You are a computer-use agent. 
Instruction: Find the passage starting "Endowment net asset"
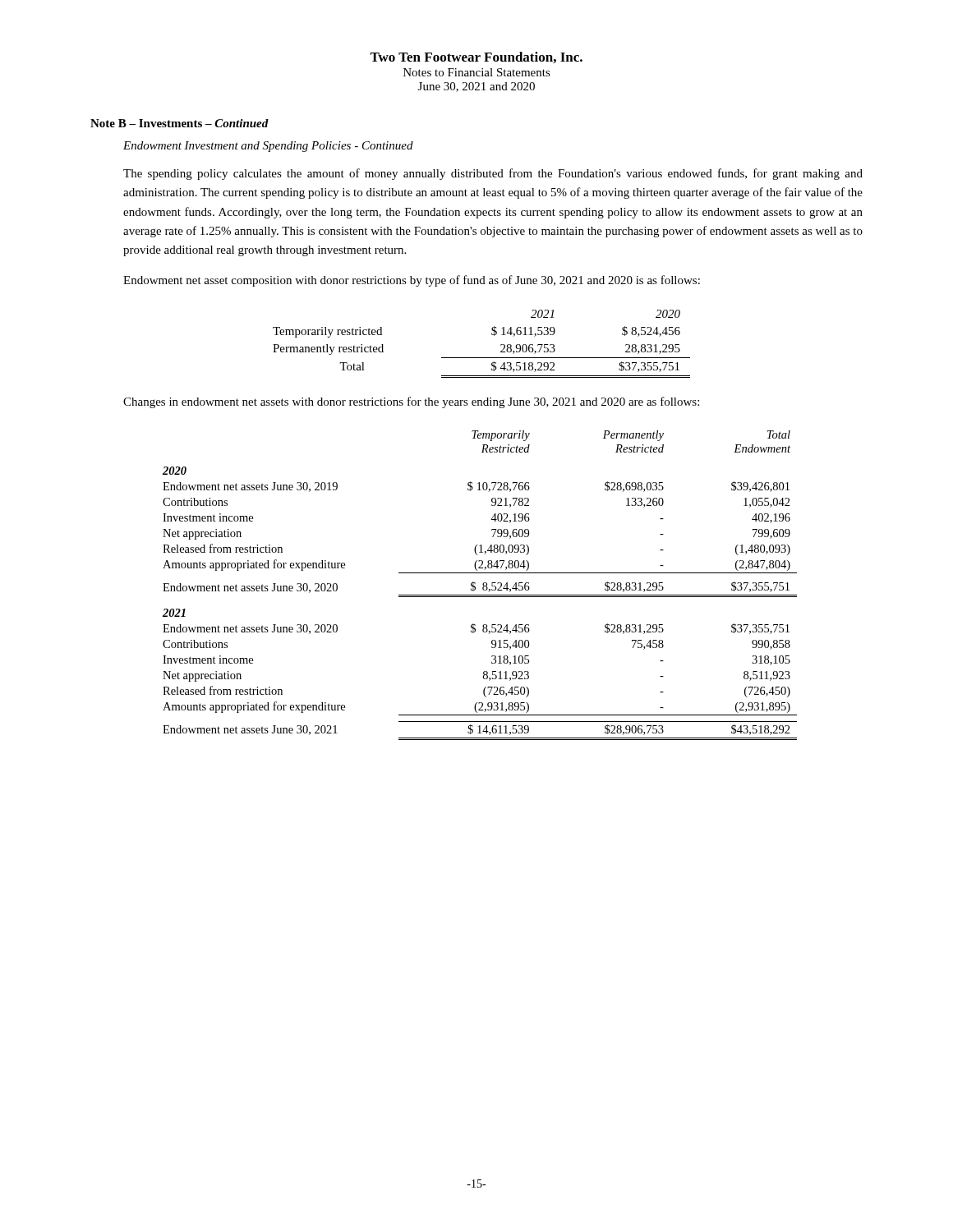pos(412,280)
